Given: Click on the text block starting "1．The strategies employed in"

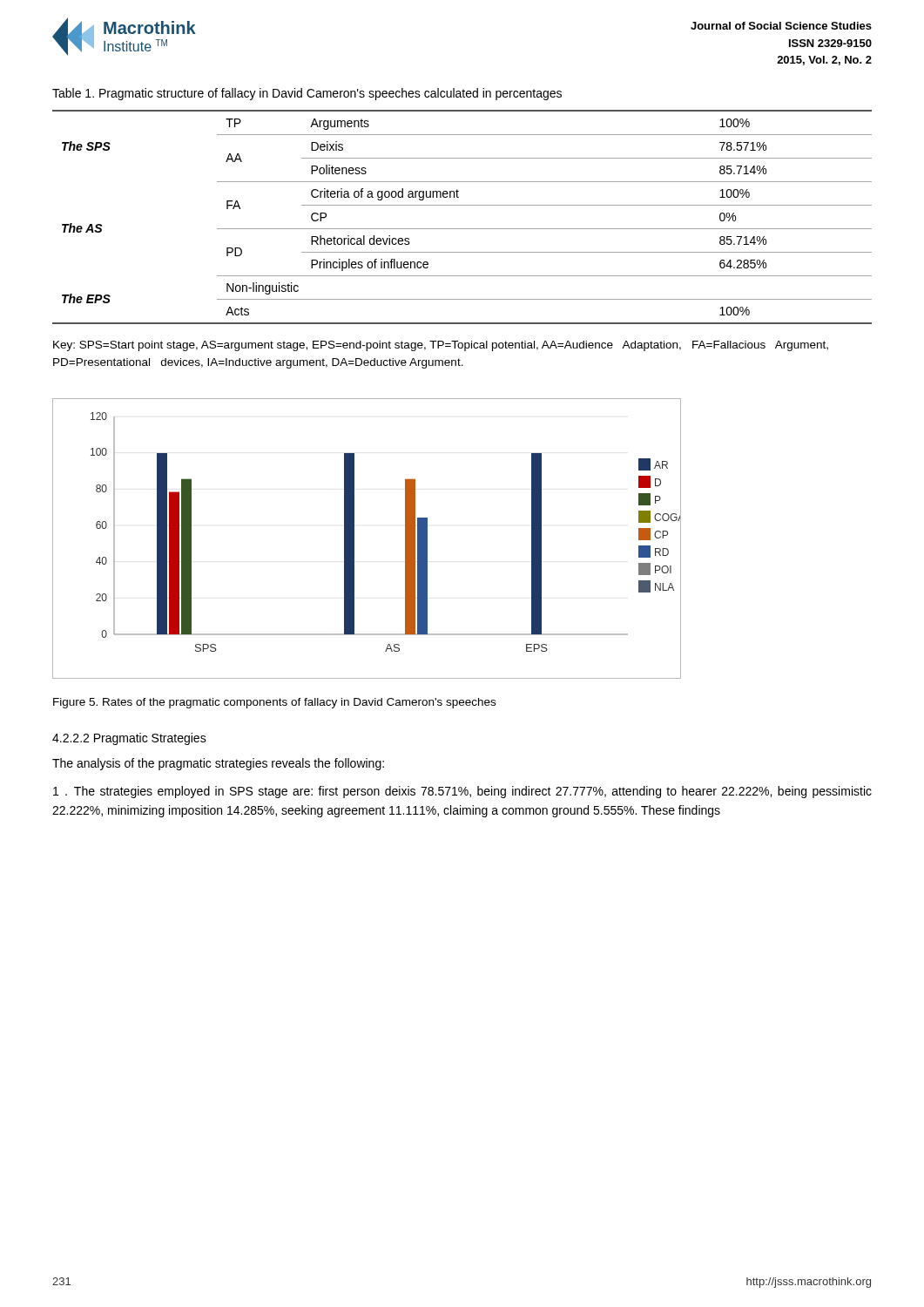Looking at the screenshot, I should (x=462, y=801).
